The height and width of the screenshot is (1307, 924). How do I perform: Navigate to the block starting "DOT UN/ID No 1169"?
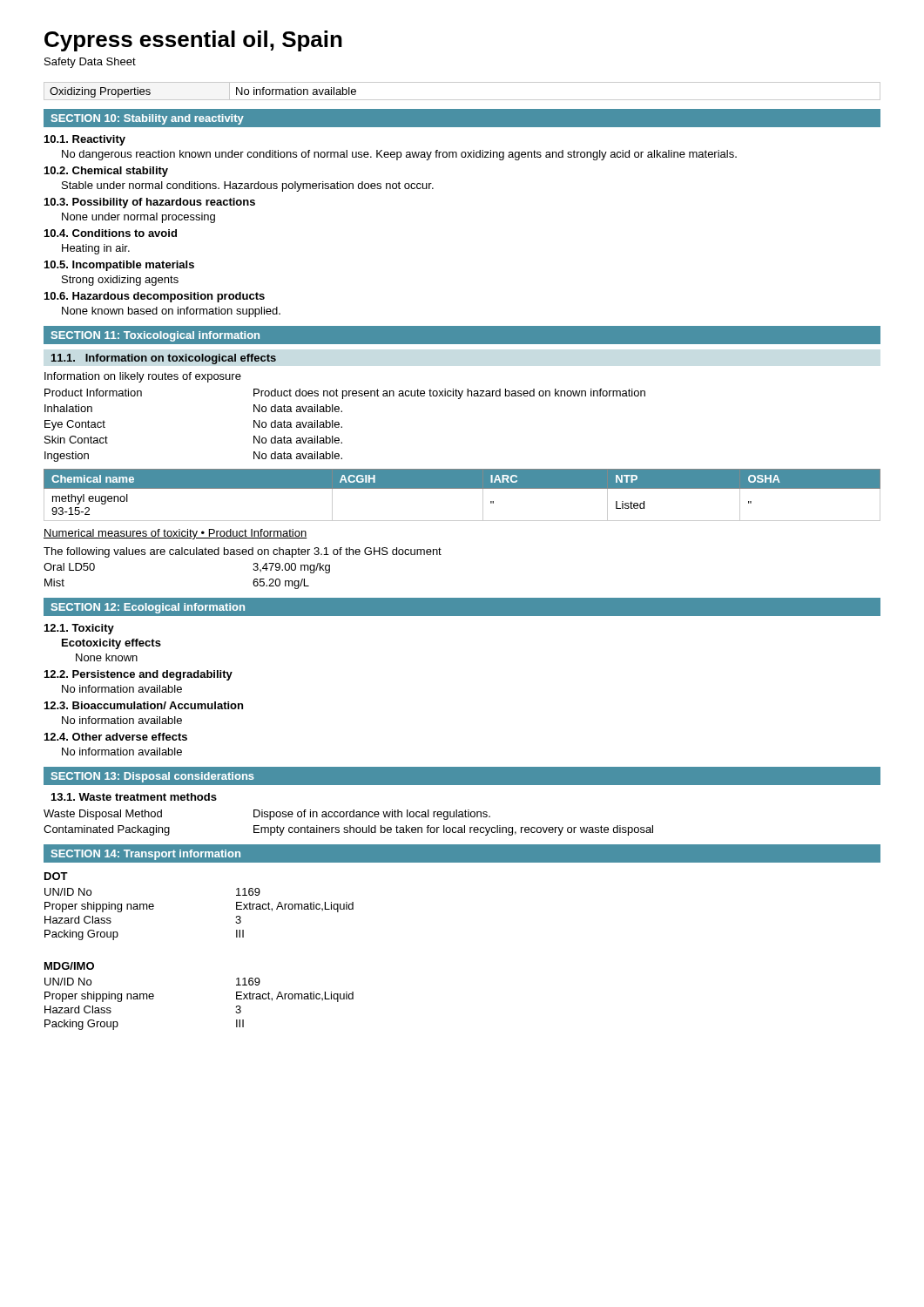point(56,876)
